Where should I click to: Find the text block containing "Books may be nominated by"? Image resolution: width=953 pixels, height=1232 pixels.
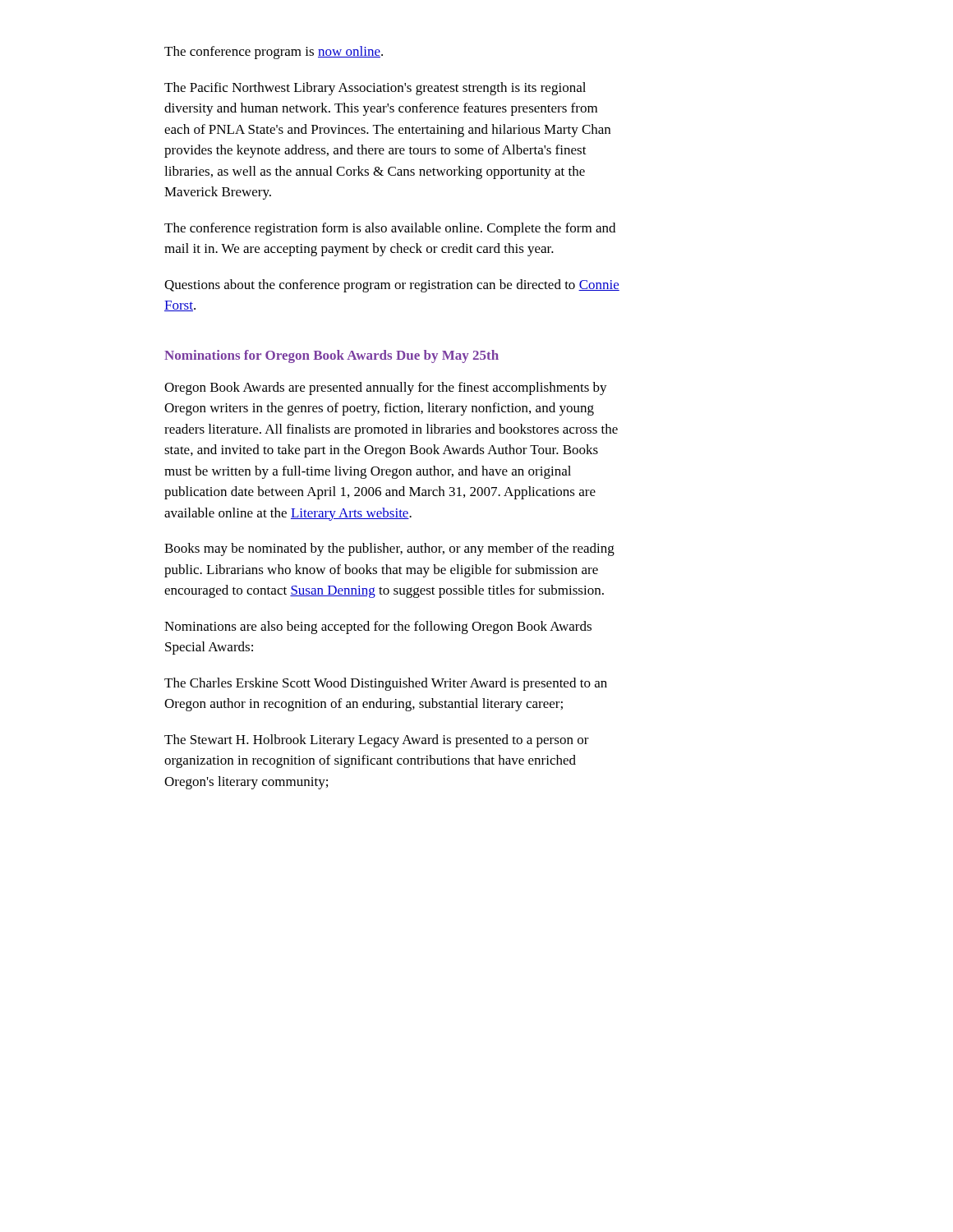click(389, 569)
